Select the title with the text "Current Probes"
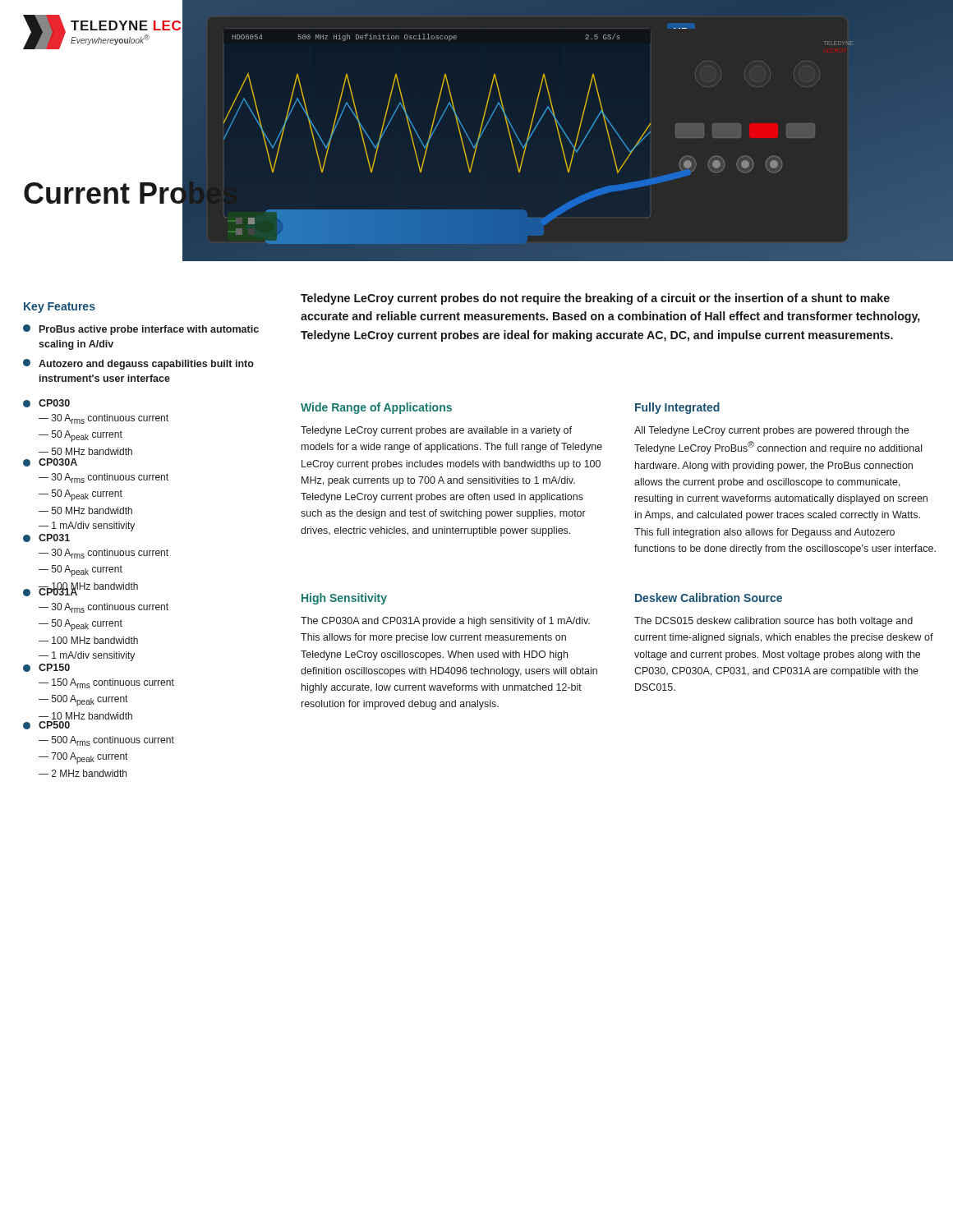The height and width of the screenshot is (1232, 953). pos(140,194)
